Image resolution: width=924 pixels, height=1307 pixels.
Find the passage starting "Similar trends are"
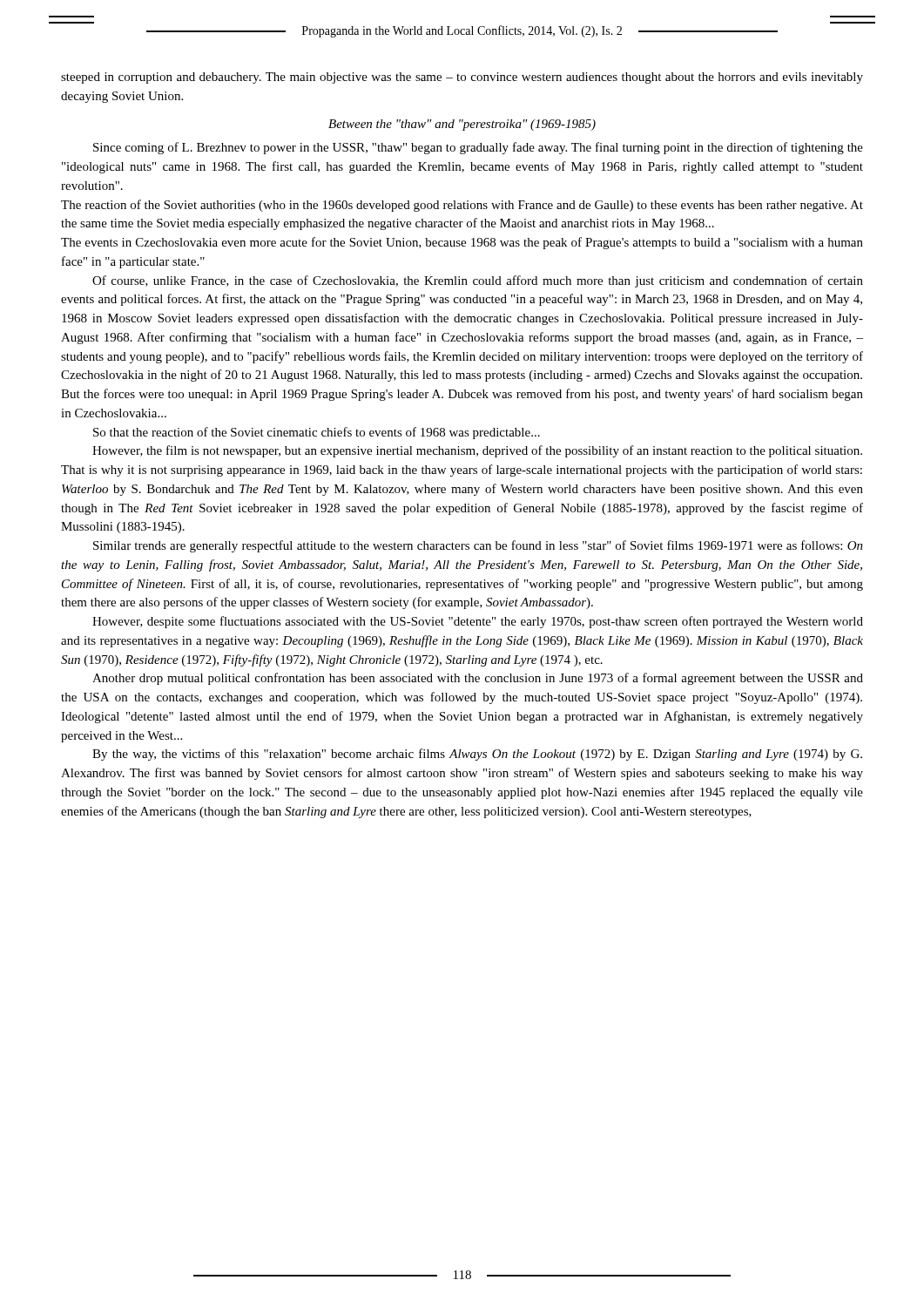(462, 575)
